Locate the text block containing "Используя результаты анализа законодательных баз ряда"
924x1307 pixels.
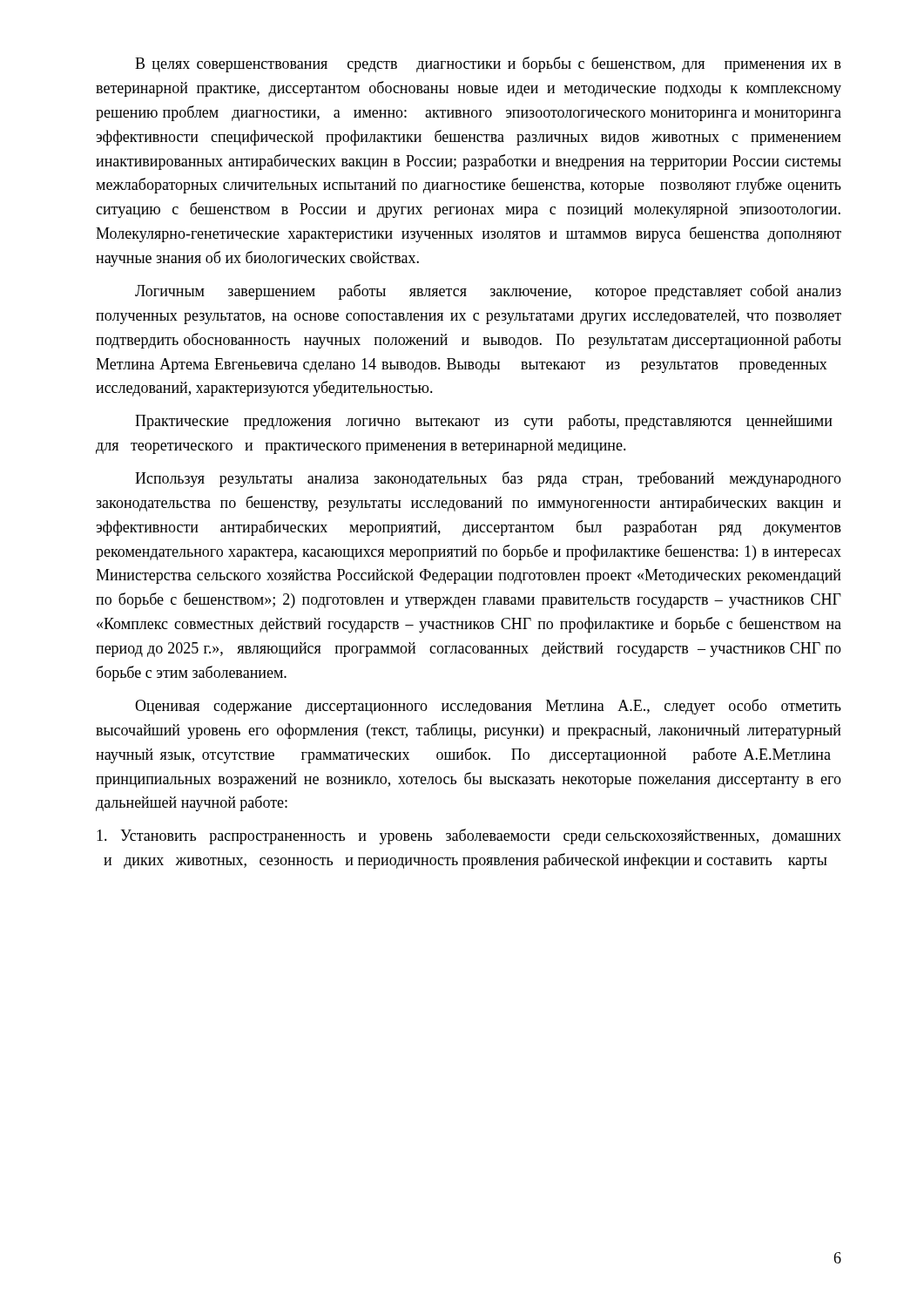(x=469, y=576)
